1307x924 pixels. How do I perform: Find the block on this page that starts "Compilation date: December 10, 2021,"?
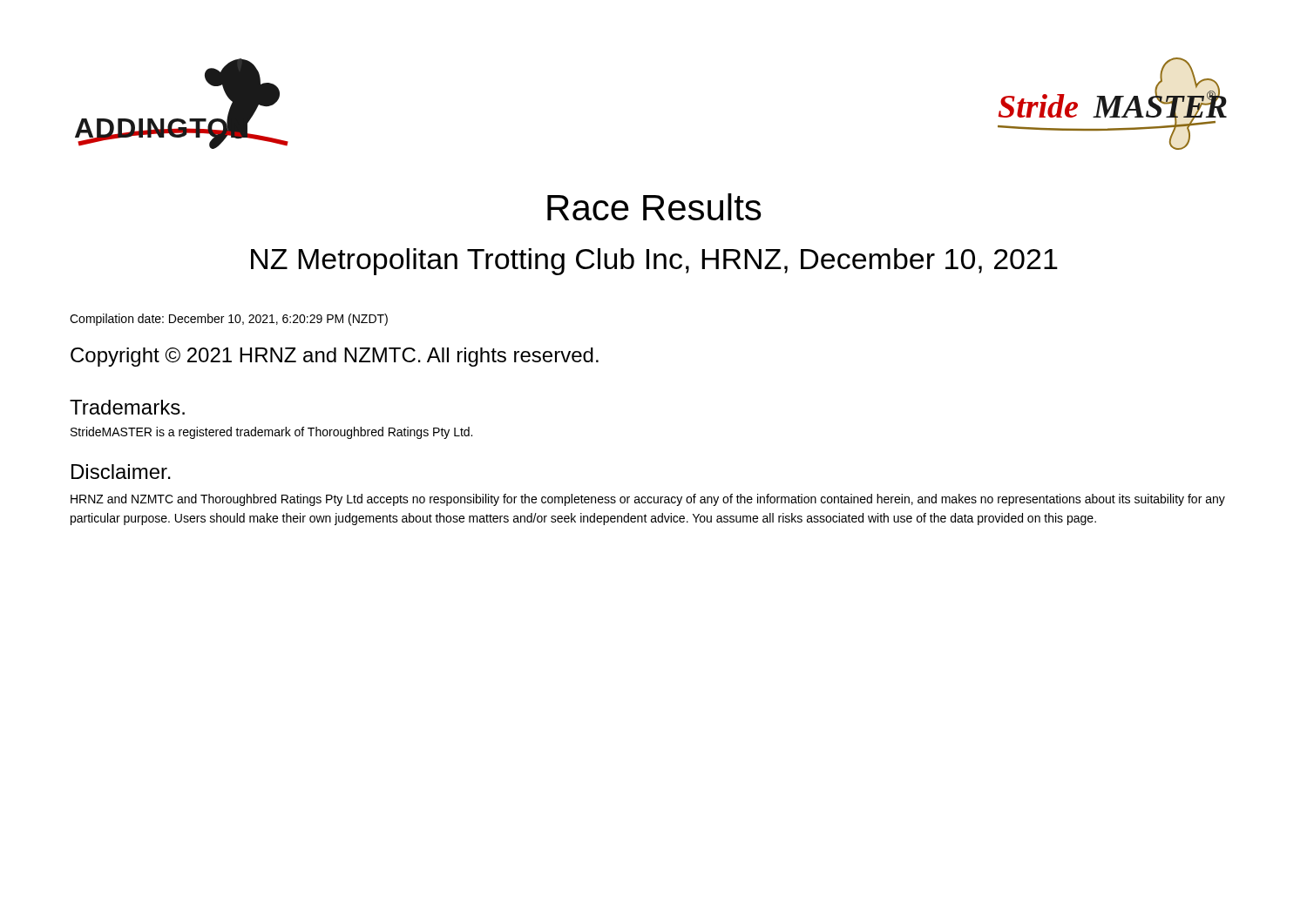(x=229, y=319)
